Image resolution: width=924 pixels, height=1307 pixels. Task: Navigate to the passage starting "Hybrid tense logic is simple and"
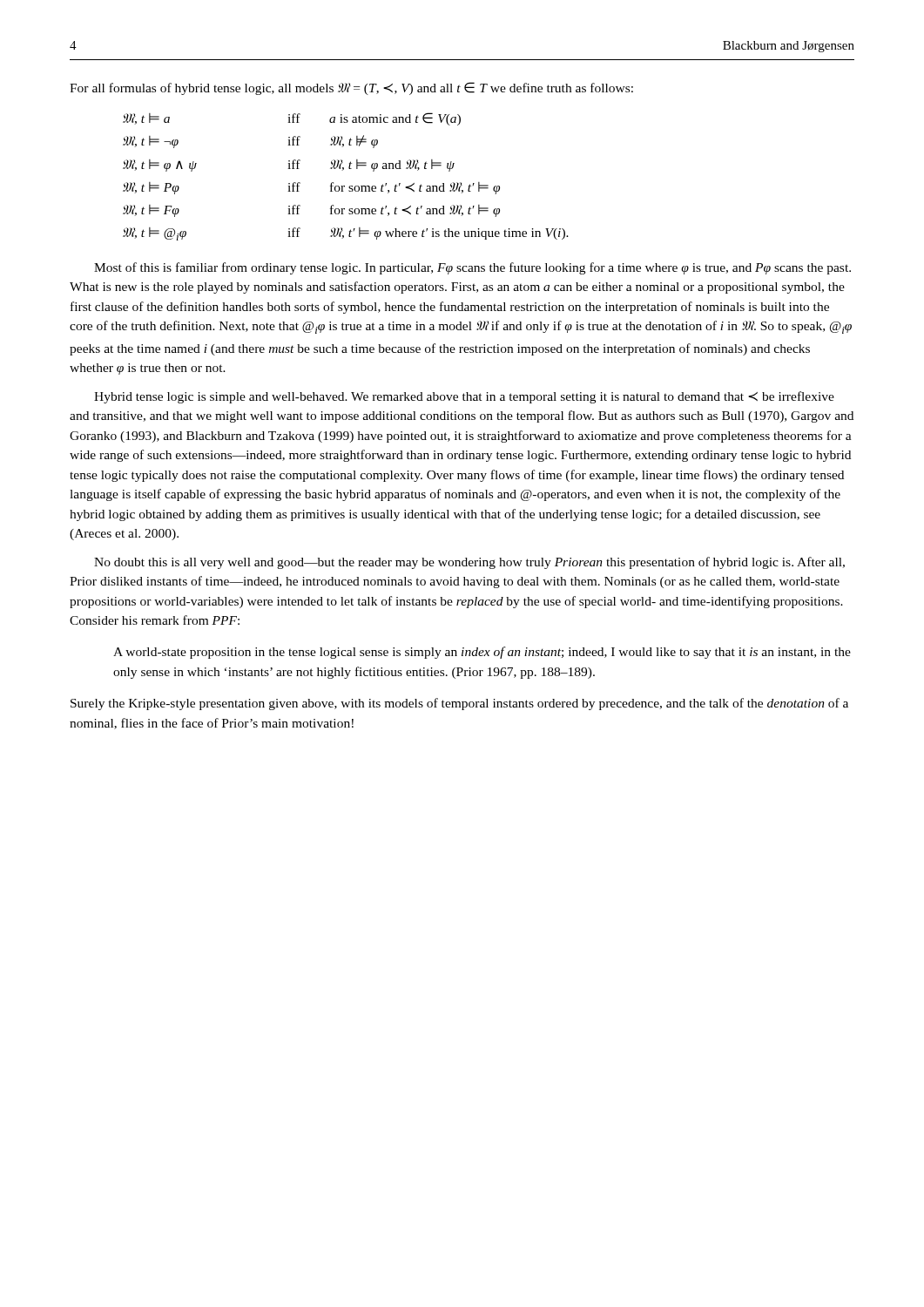[x=462, y=464]
